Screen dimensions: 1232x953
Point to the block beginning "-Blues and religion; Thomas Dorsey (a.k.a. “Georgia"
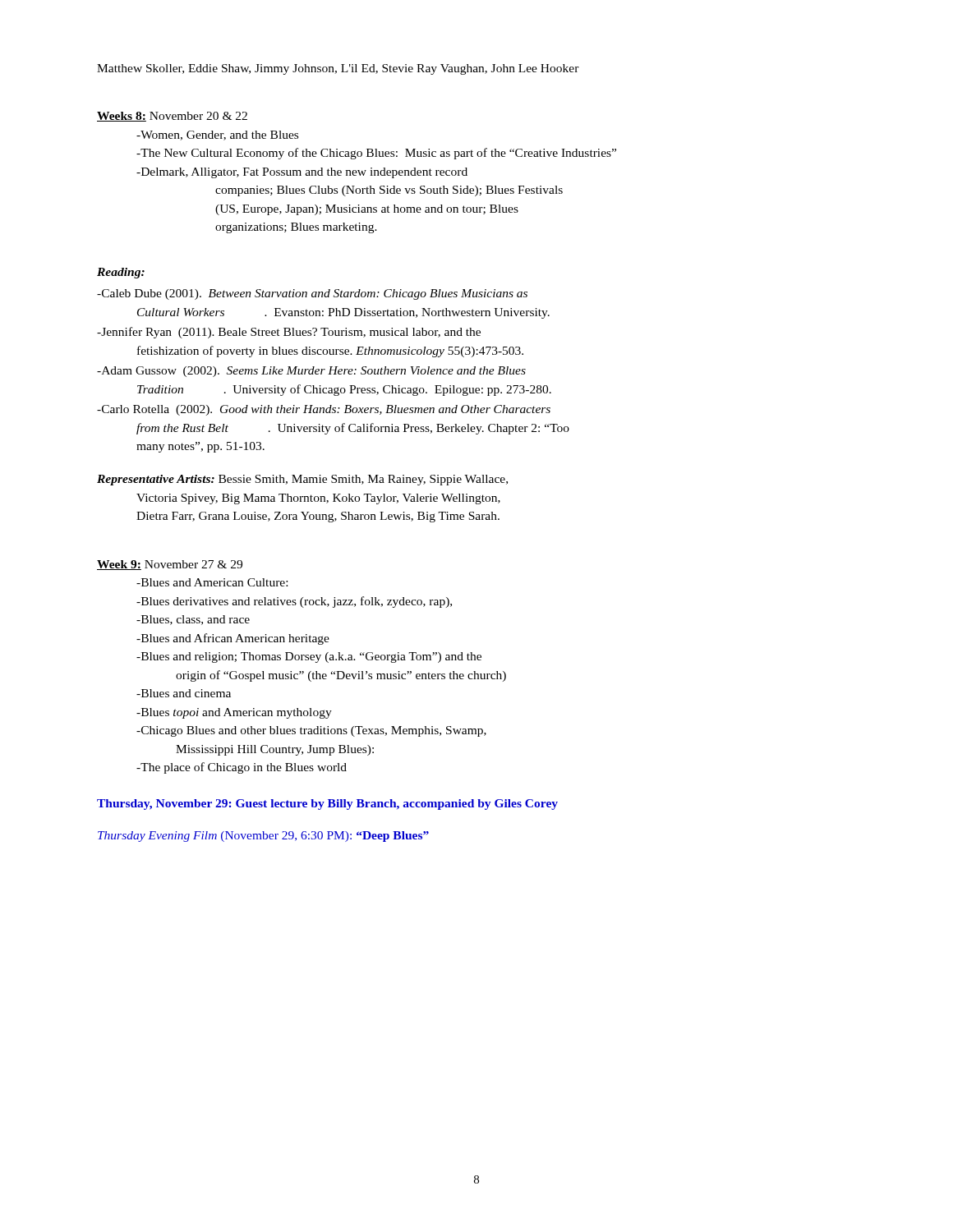point(321,667)
